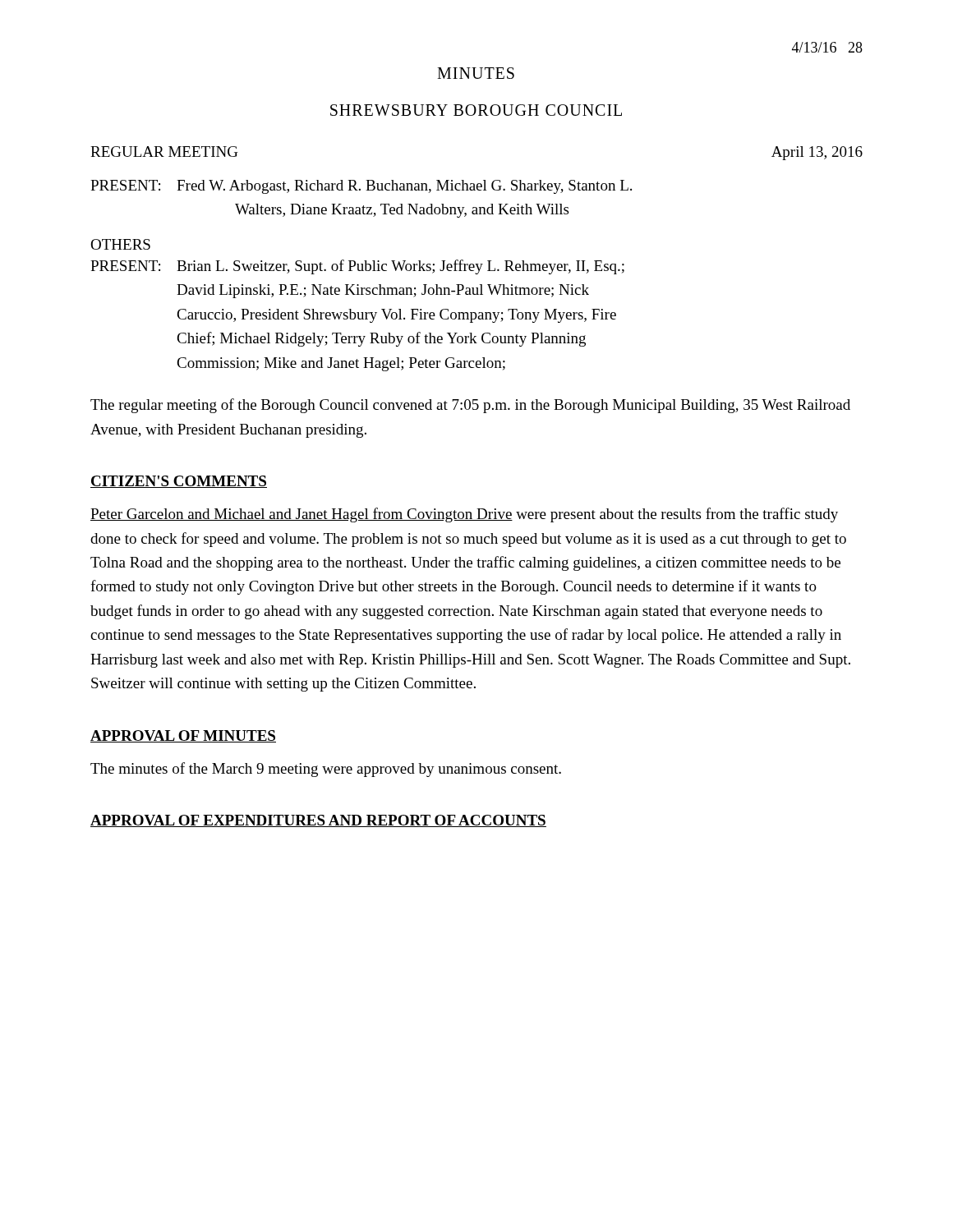
Task: Point to the block beginning "Peter Garcelon and Michael and Janet Hagel from"
Action: tap(471, 598)
